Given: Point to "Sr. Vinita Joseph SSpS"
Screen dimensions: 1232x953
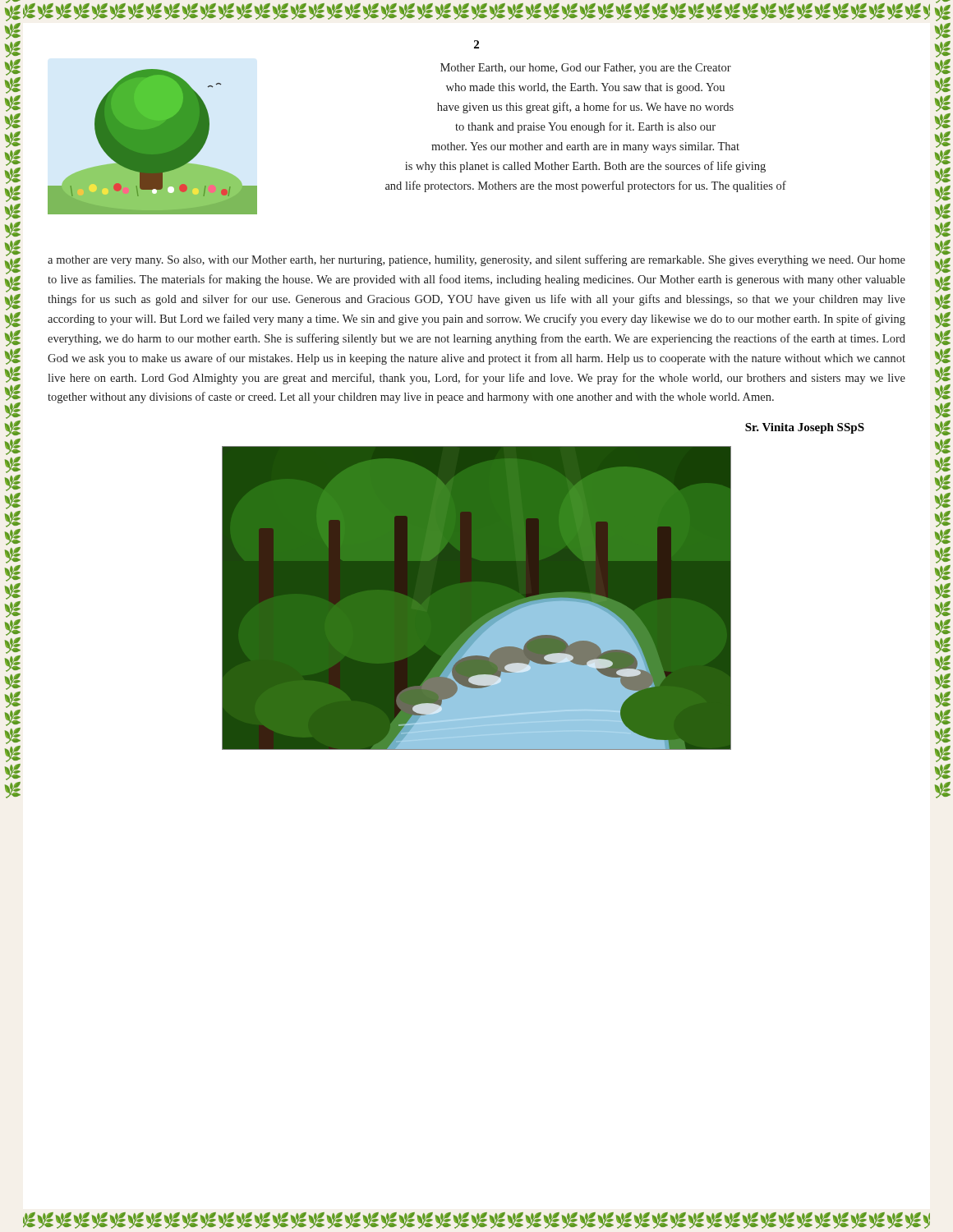Looking at the screenshot, I should pos(805,427).
